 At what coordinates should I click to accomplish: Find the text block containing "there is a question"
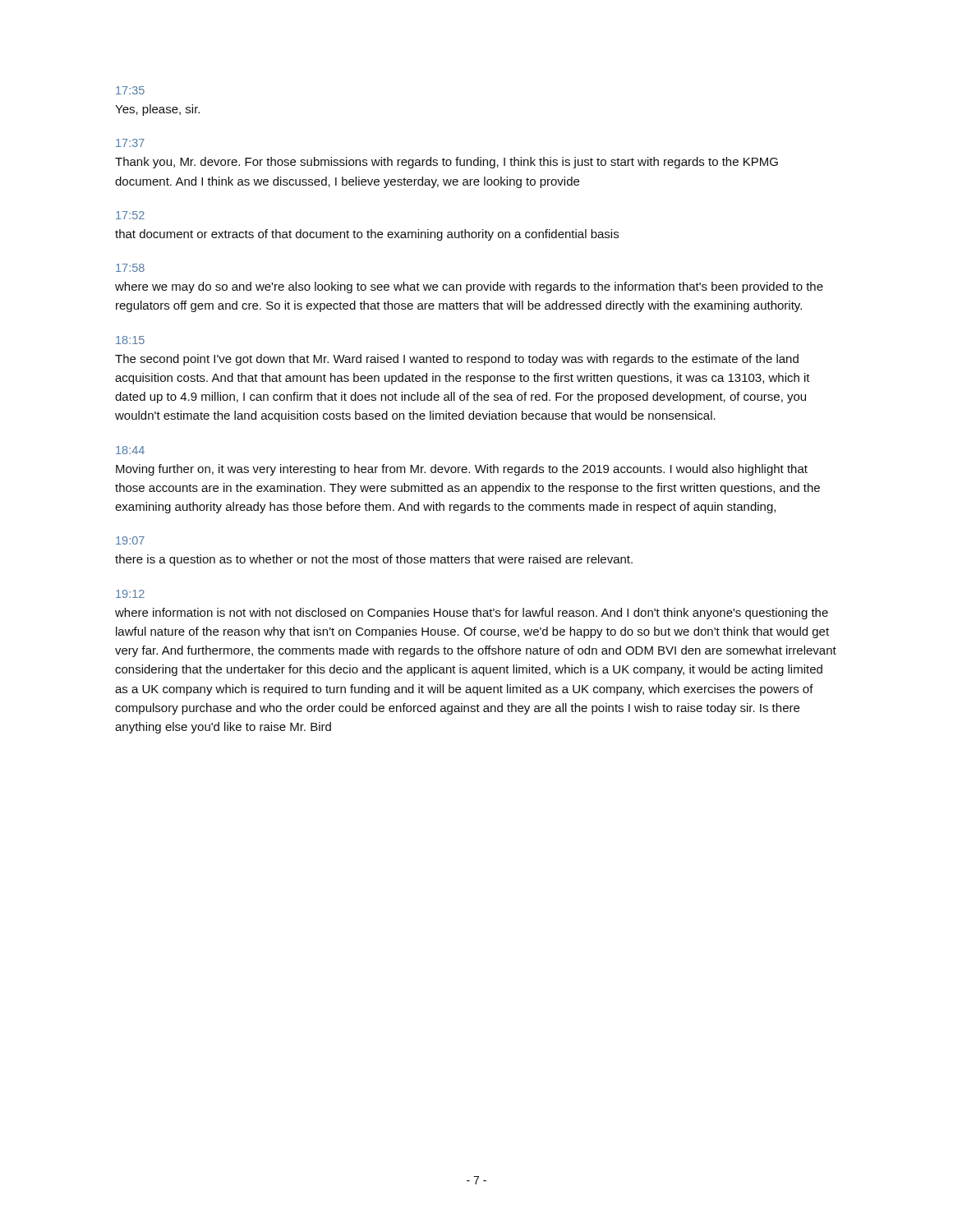pos(374,559)
